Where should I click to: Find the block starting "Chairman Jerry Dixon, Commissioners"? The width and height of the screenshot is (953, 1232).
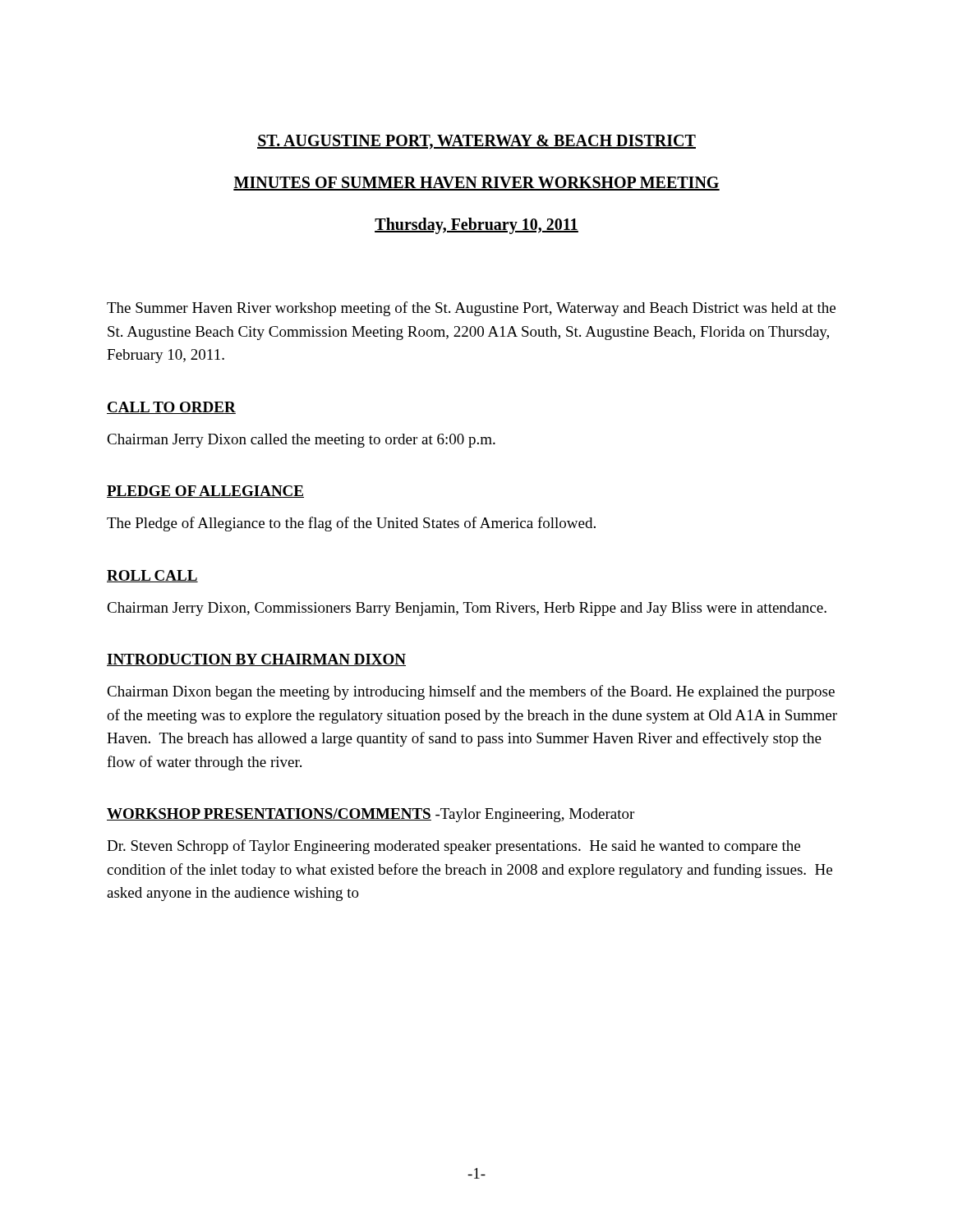pyautogui.click(x=467, y=607)
